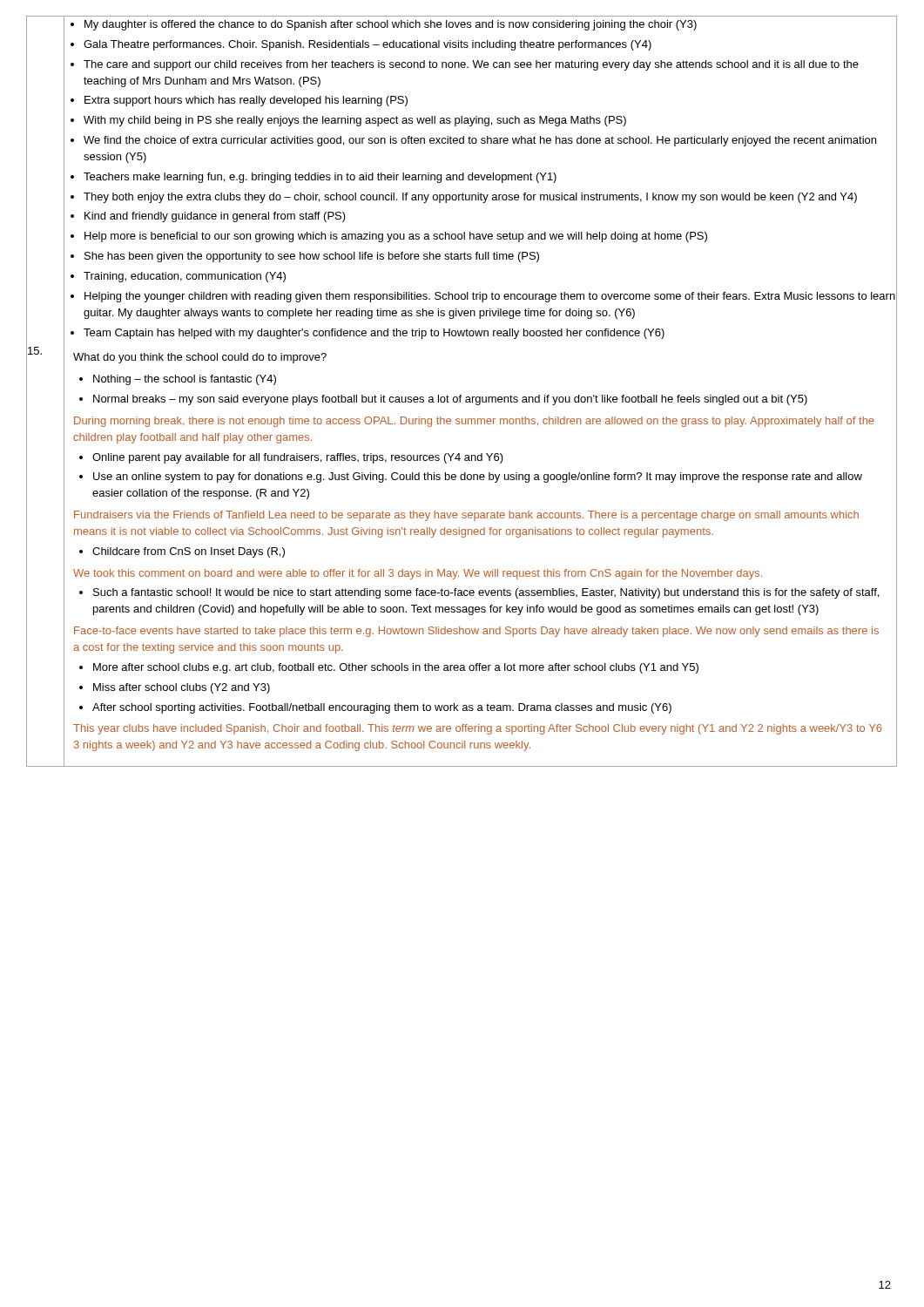
Task: Select the block starting "Face-to-face events have started to take"
Action: tap(476, 639)
